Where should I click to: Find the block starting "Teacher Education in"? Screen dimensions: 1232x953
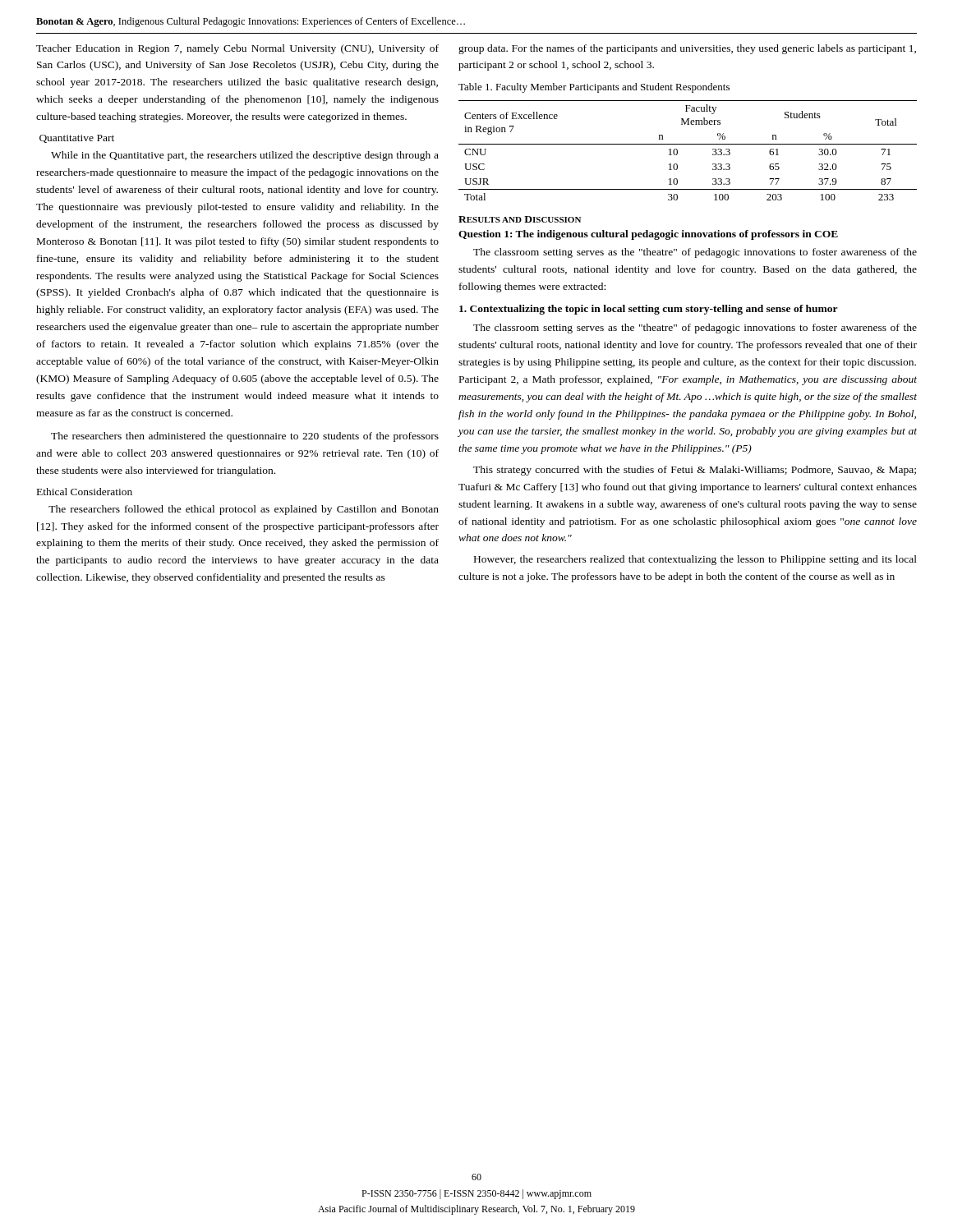237,83
